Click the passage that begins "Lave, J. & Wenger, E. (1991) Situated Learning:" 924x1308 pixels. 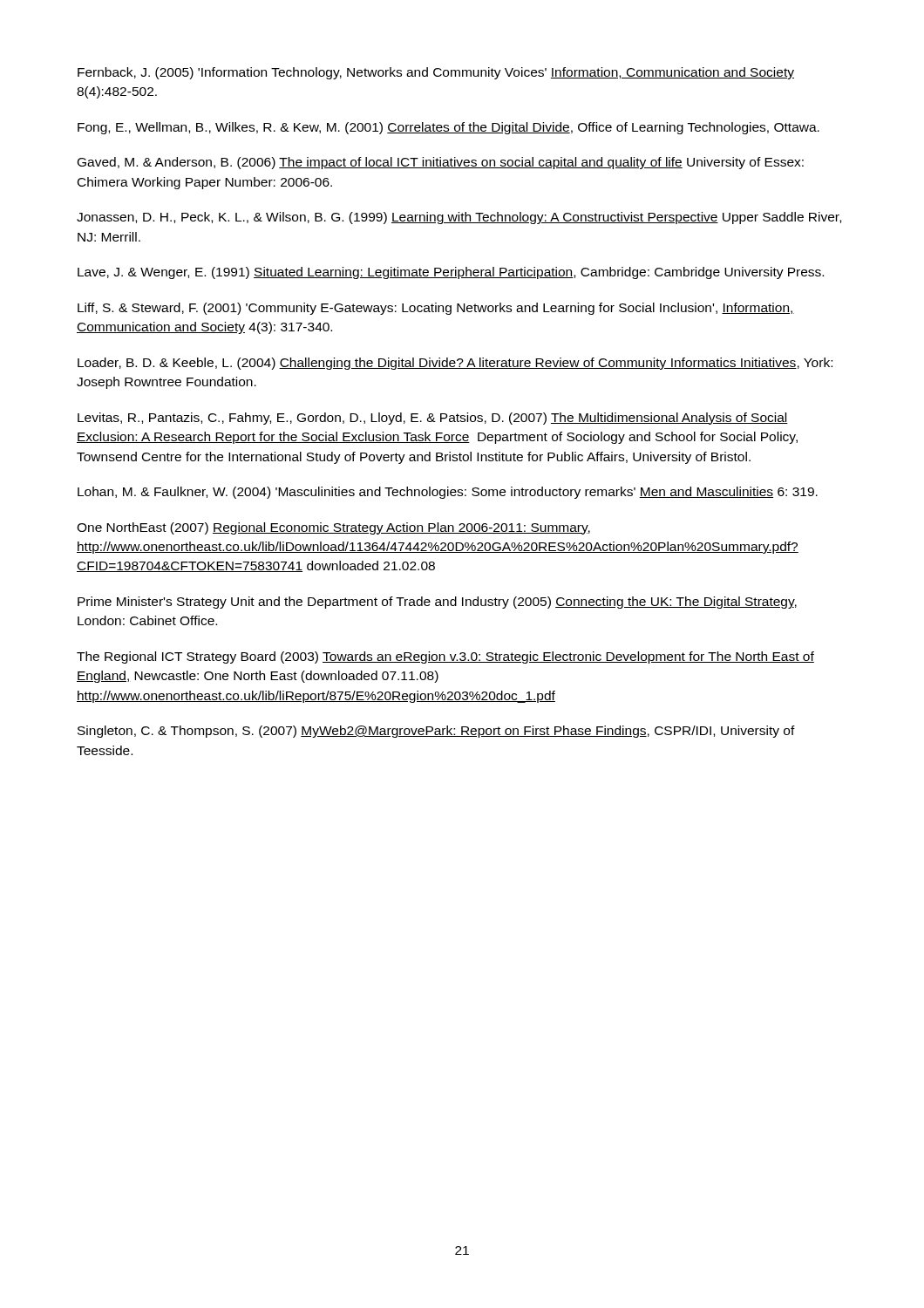click(462, 273)
